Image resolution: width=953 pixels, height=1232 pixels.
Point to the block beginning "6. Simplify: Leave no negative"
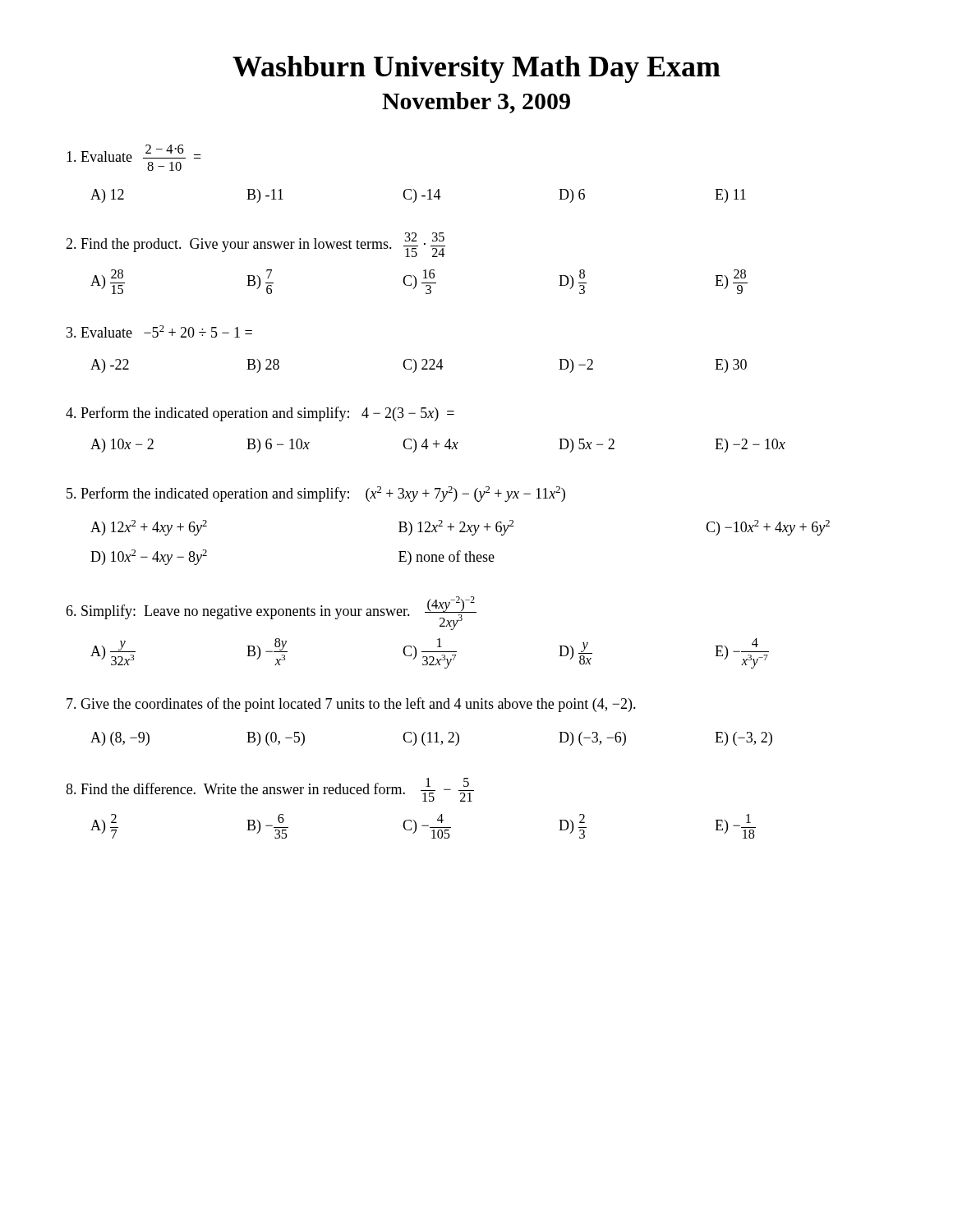click(x=476, y=632)
